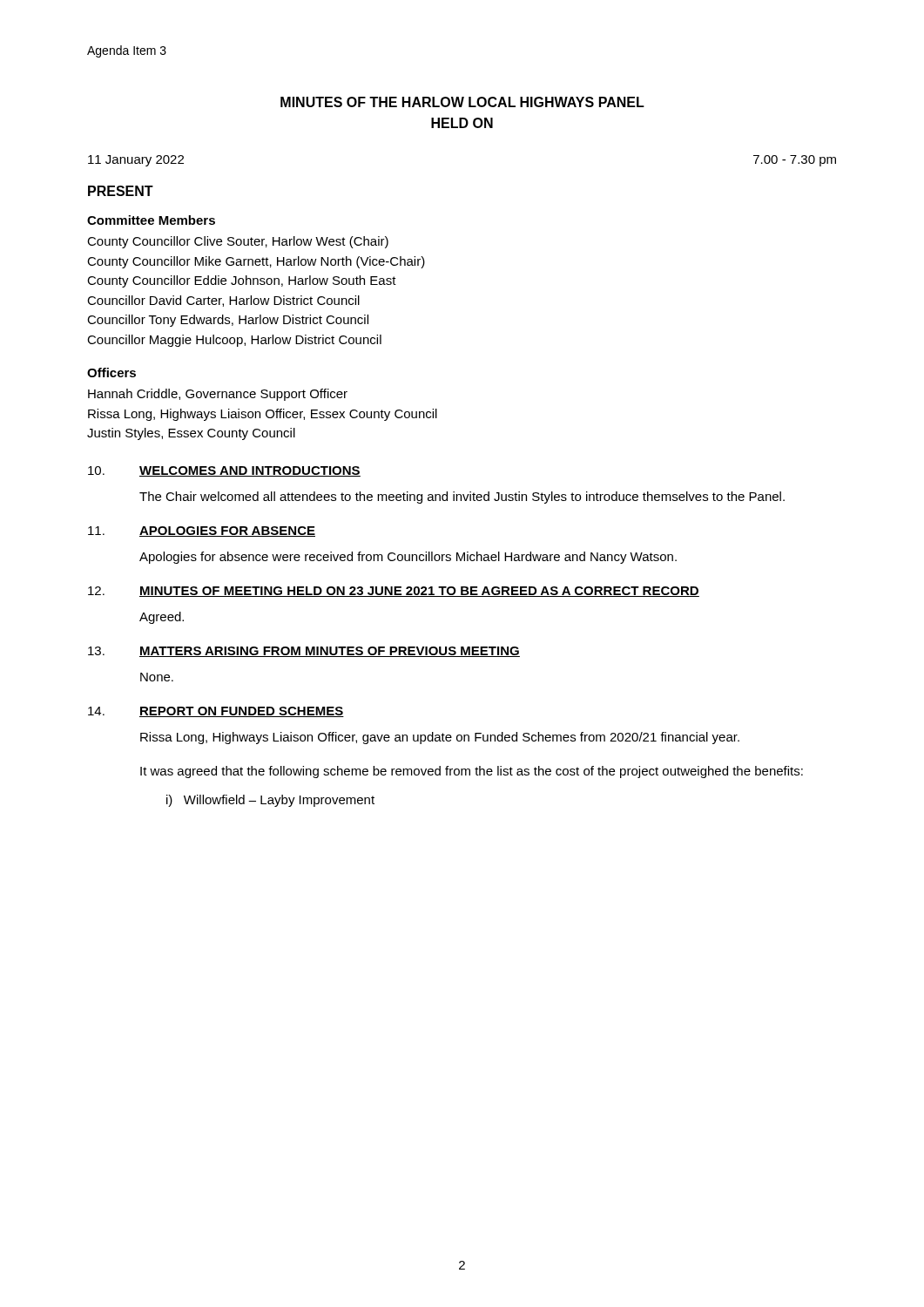924x1307 pixels.
Task: Locate the passage starting "MINUTES OF THE HARLOW LOCAL HIGHWAYS"
Action: pyautogui.click(x=462, y=113)
